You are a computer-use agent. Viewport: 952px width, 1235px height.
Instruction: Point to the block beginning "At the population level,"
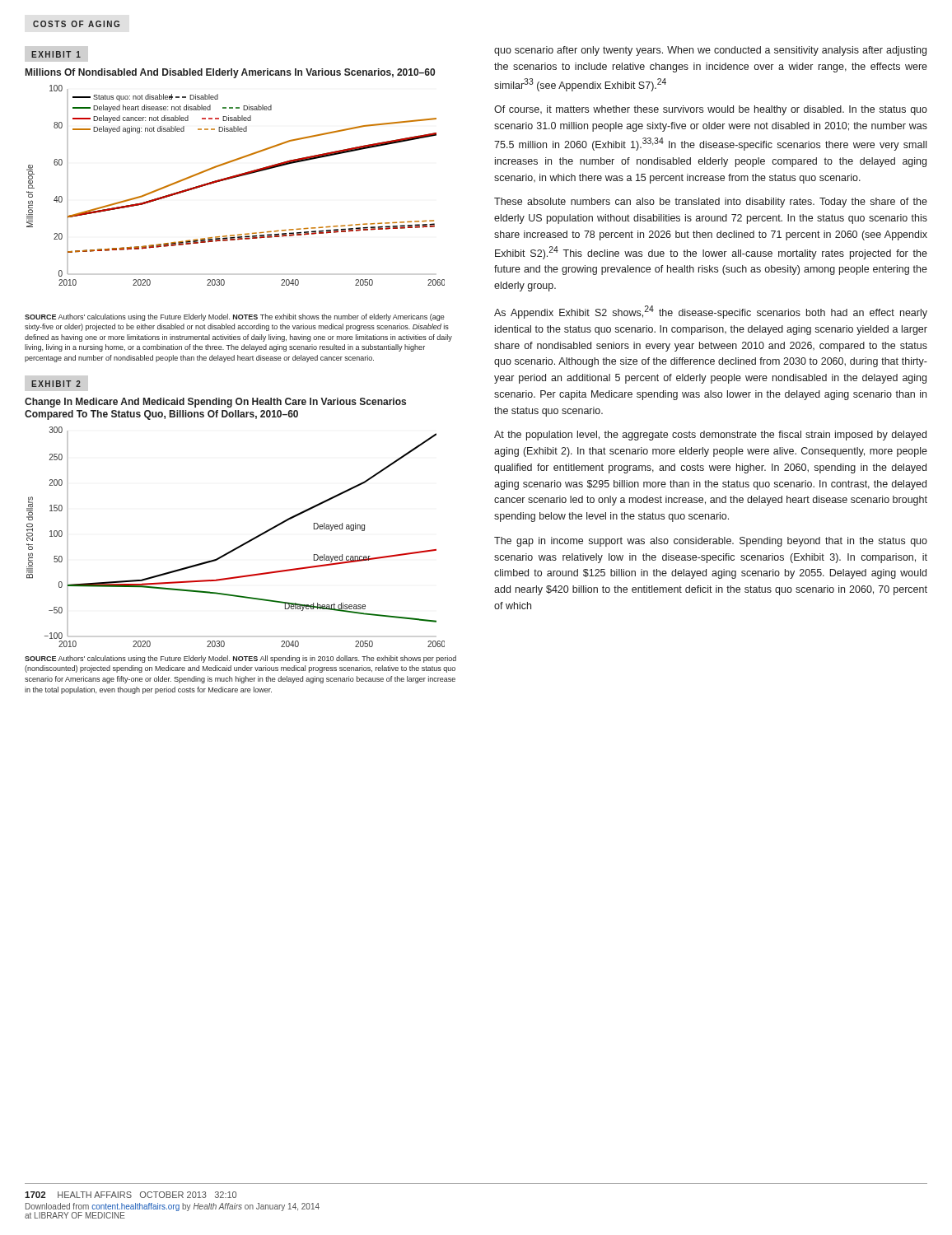(x=711, y=476)
